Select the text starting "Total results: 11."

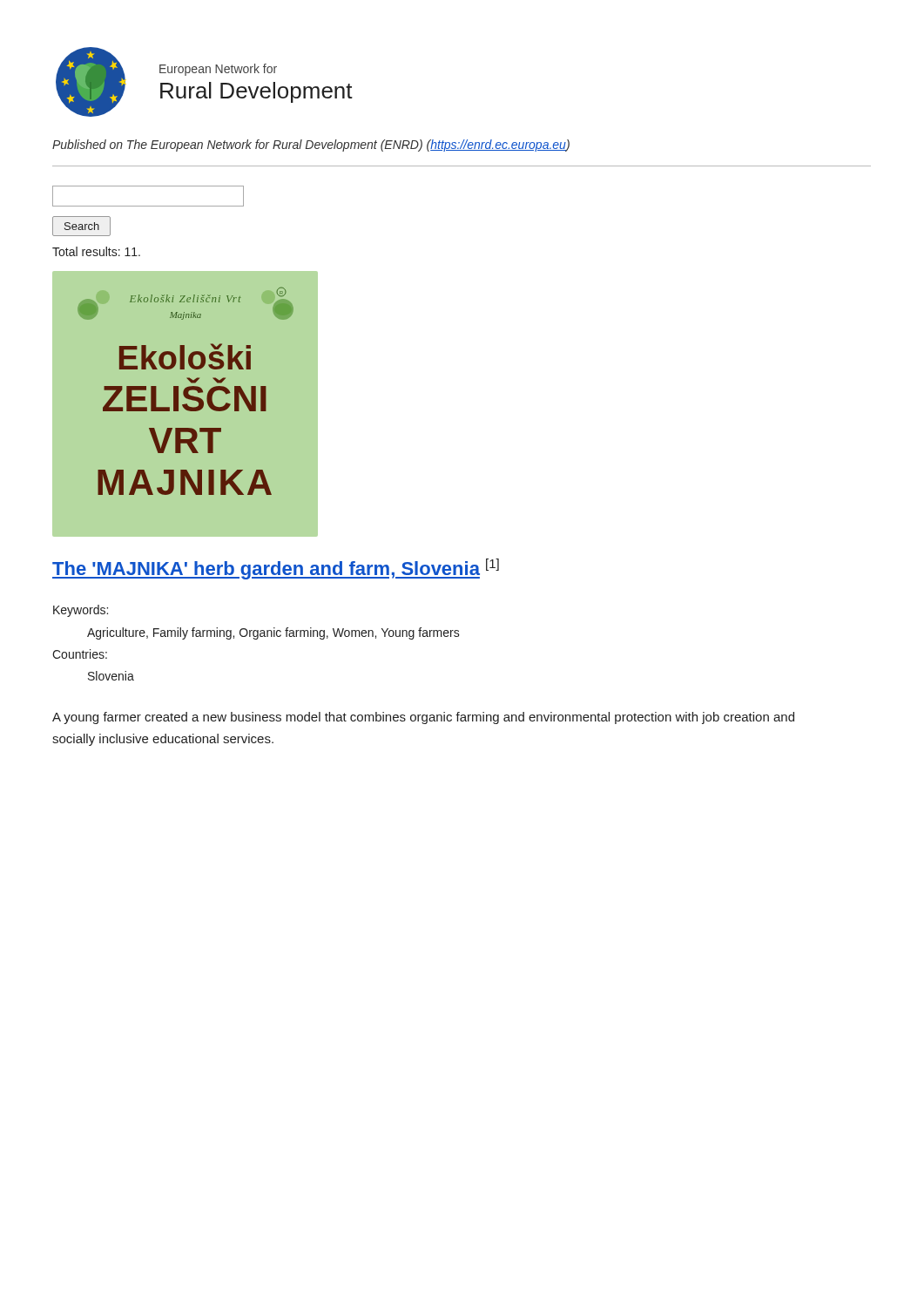pyautogui.click(x=97, y=252)
